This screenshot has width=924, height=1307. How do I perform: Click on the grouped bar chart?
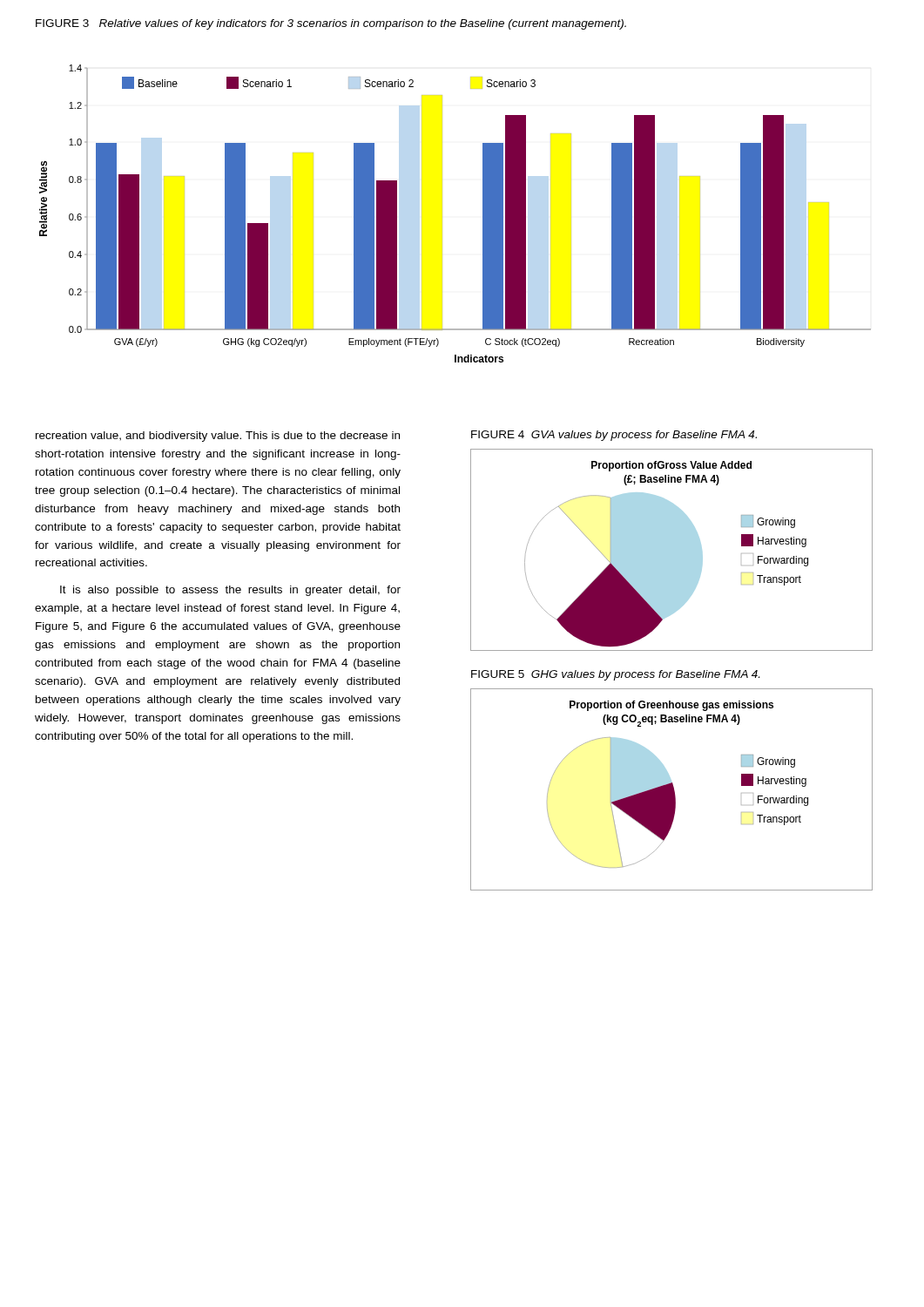click(462, 225)
